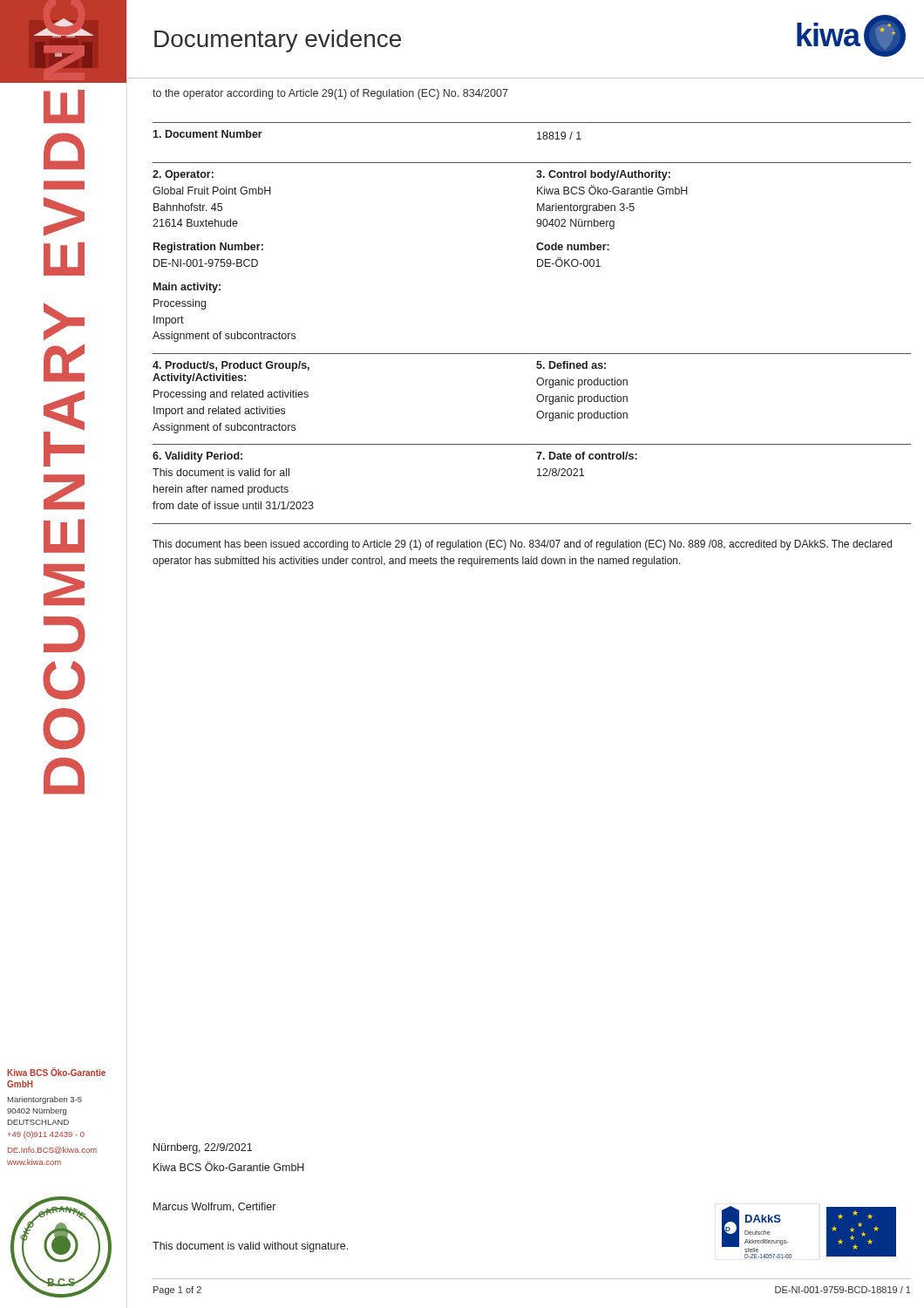Point to the element starting "Date of control/s:"
The width and height of the screenshot is (924, 1308).
(587, 456)
